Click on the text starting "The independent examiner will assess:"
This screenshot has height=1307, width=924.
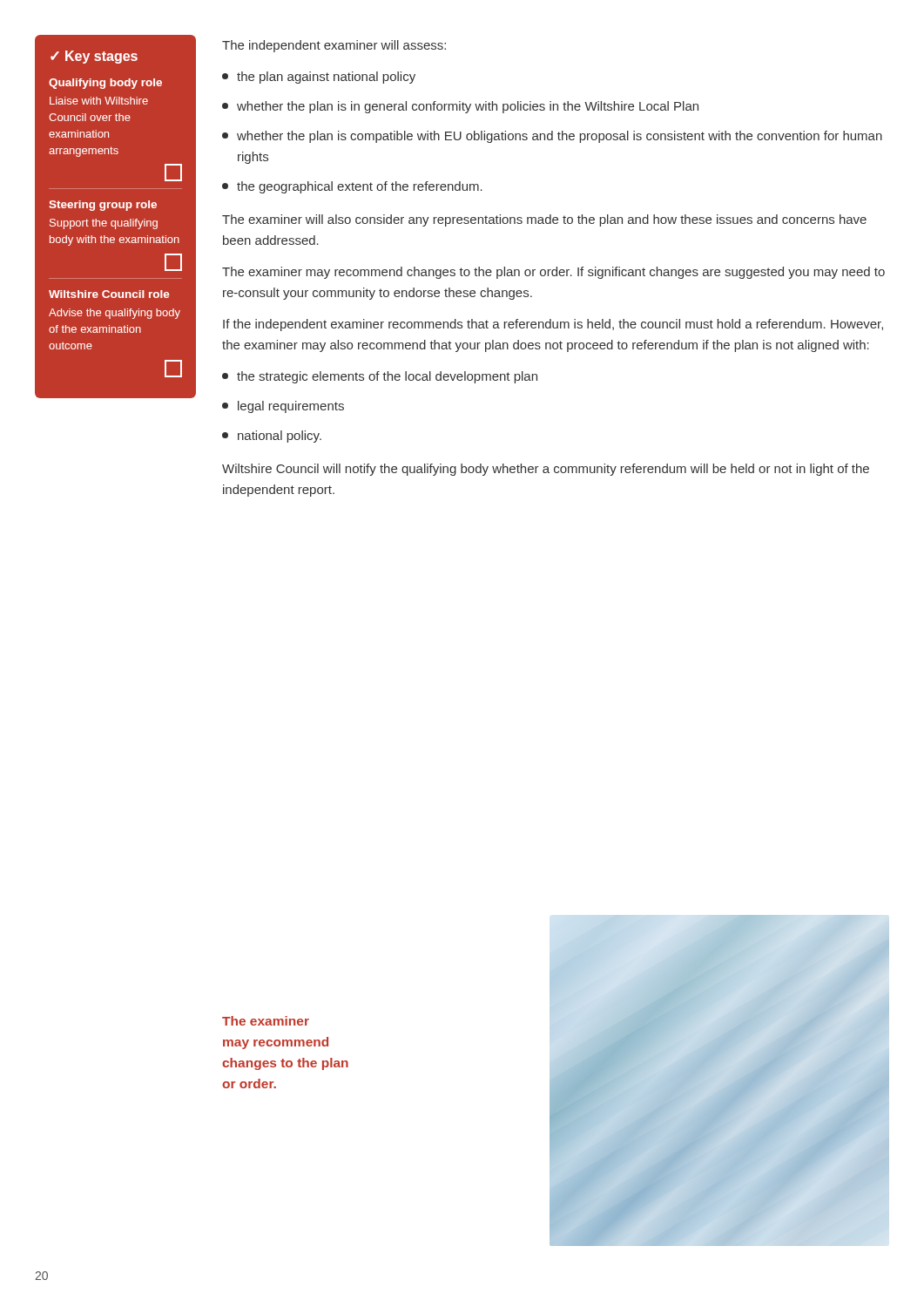pyautogui.click(x=335, y=45)
